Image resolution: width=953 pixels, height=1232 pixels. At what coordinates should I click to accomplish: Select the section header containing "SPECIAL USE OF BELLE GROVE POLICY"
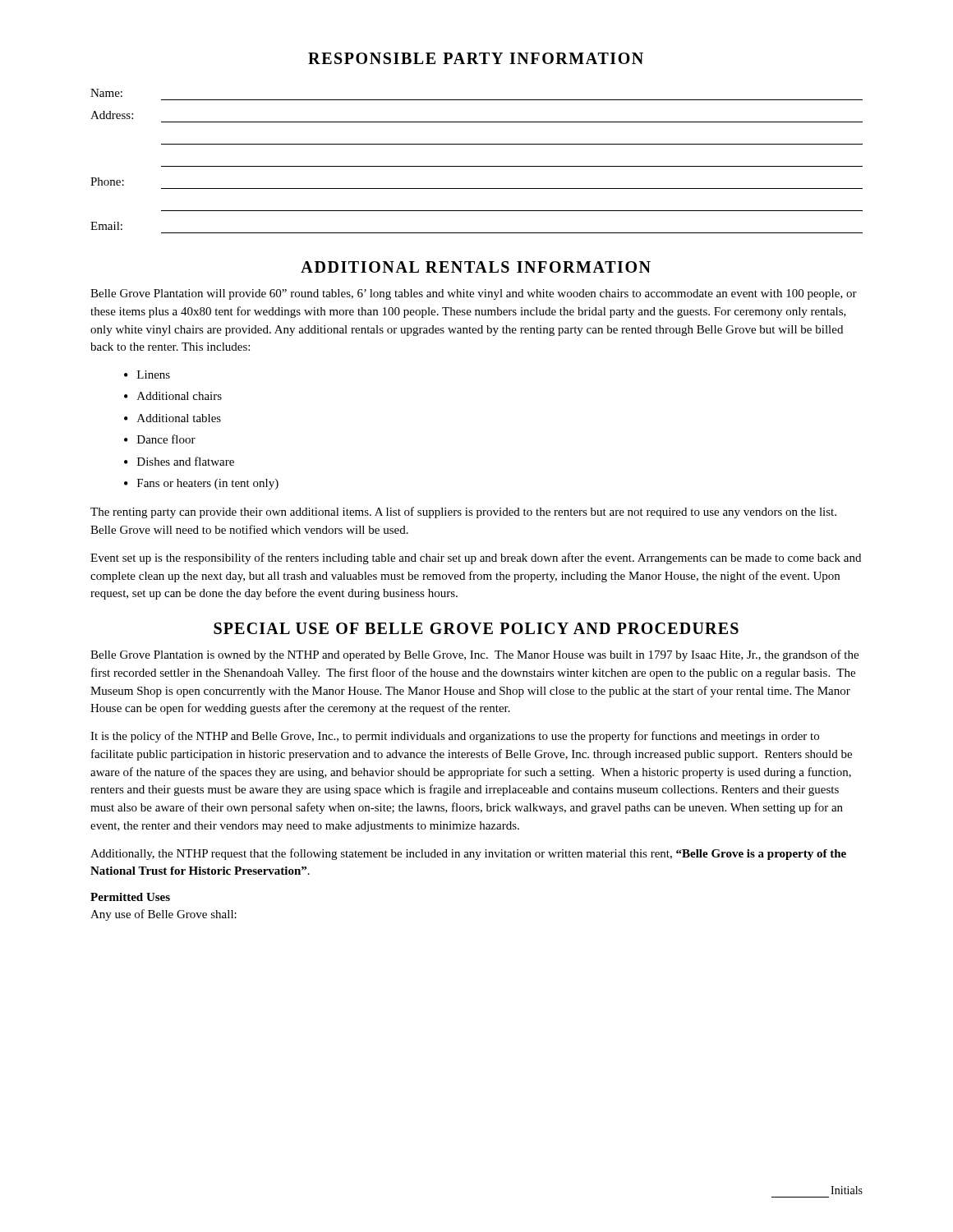[x=476, y=628]
